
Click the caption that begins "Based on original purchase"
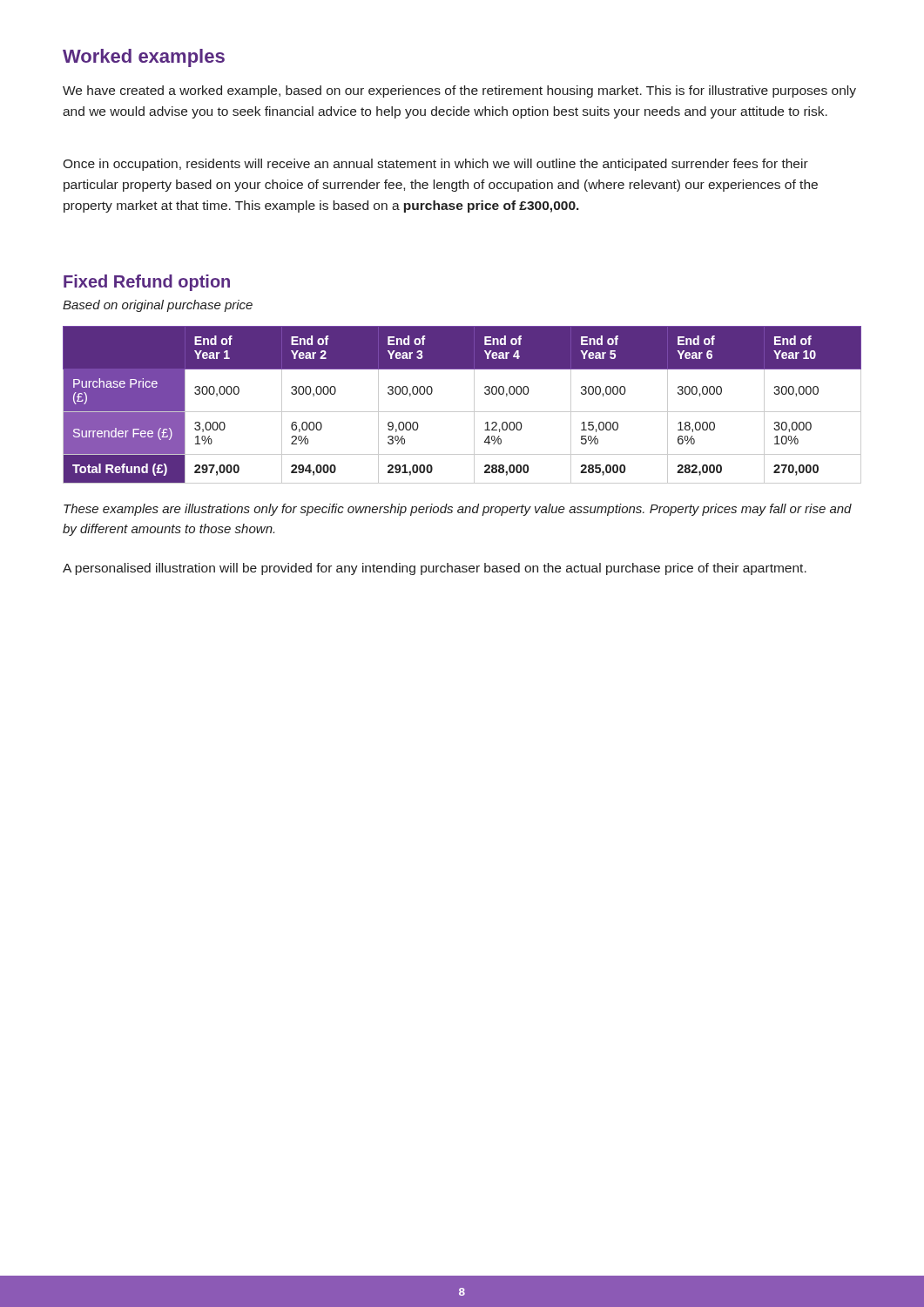coord(158,306)
